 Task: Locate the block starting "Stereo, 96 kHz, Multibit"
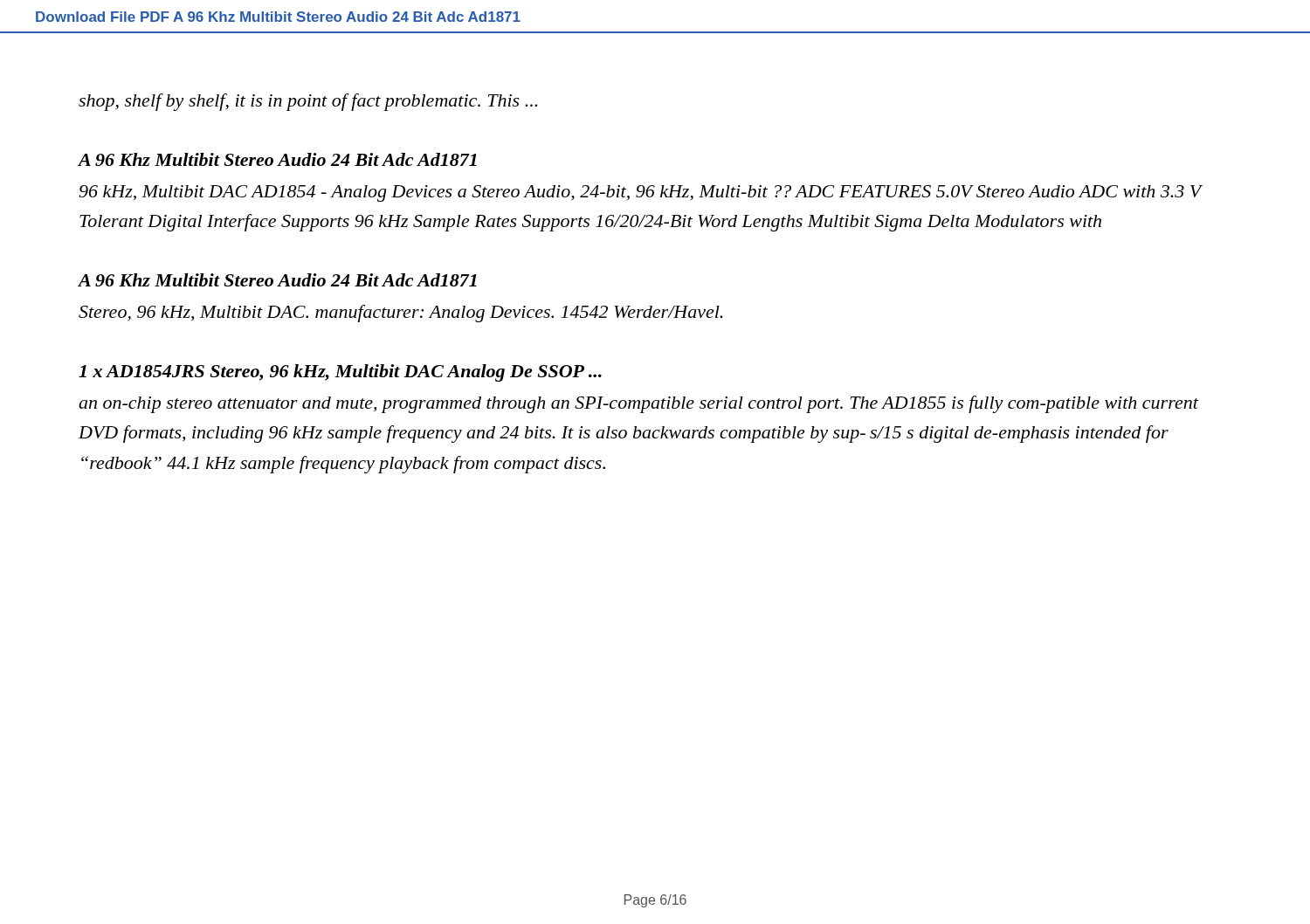click(655, 312)
